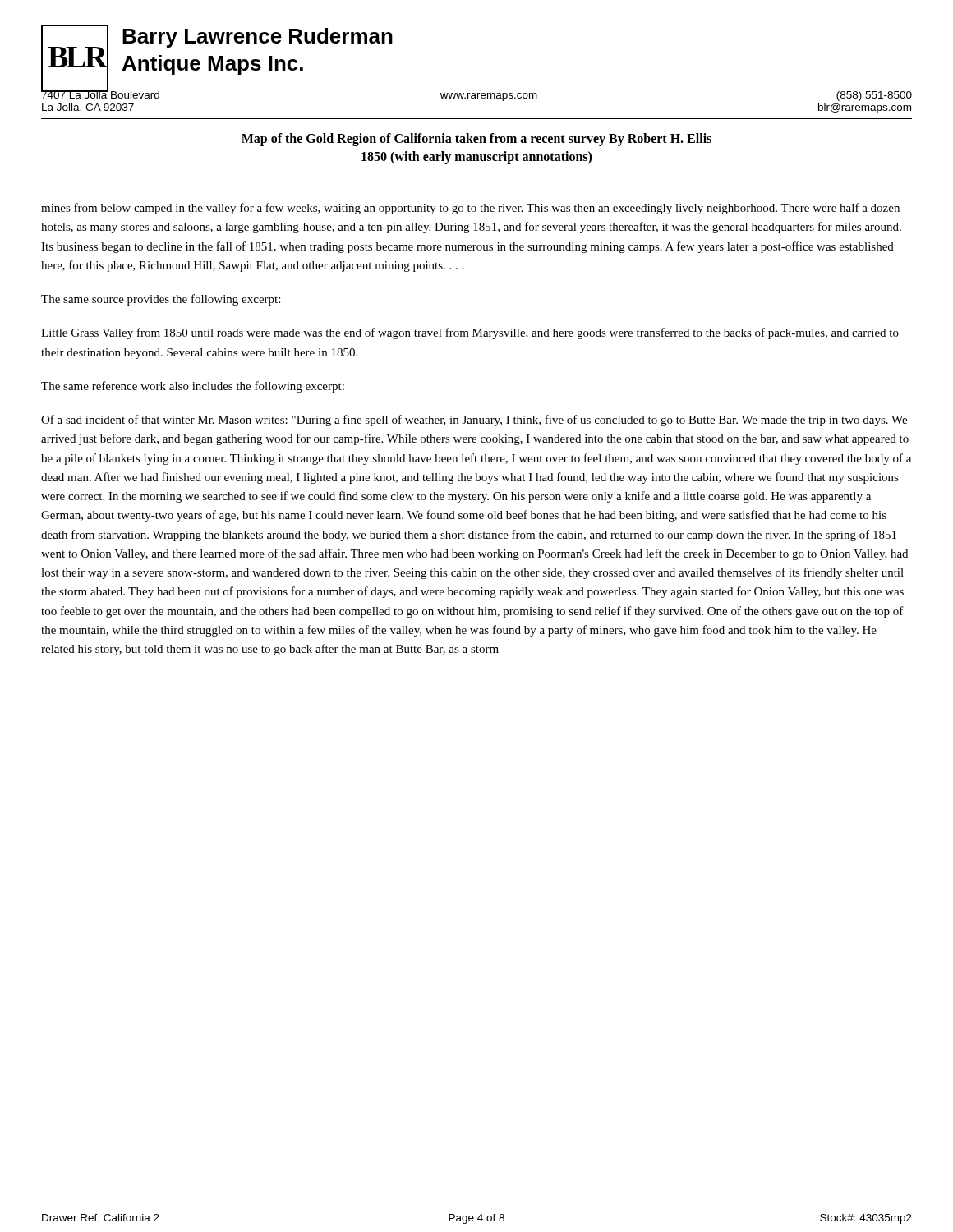Find the passage starting "mines from below camped in the"

[471, 236]
